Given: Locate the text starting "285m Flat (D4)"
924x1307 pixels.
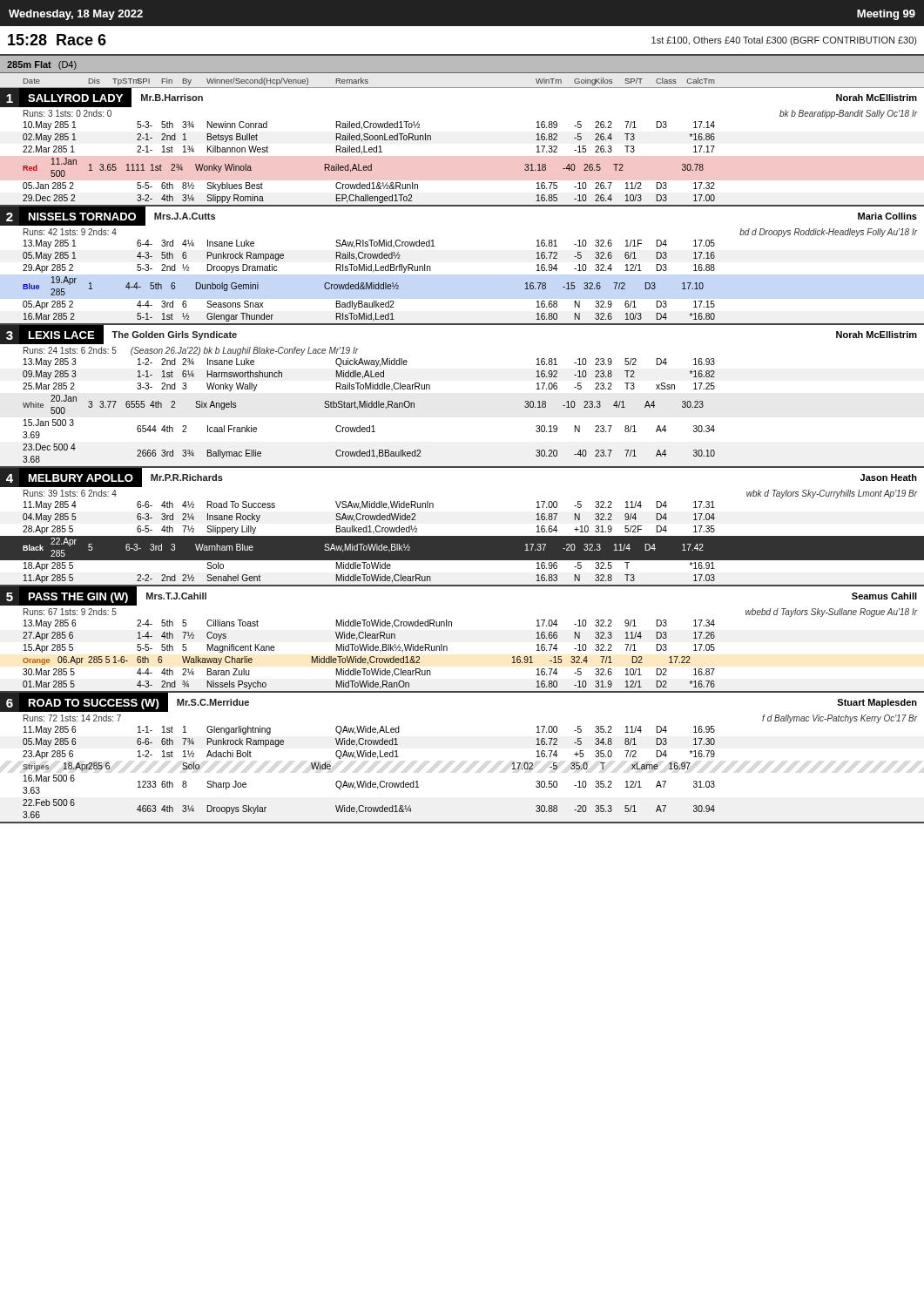Looking at the screenshot, I should (42, 64).
